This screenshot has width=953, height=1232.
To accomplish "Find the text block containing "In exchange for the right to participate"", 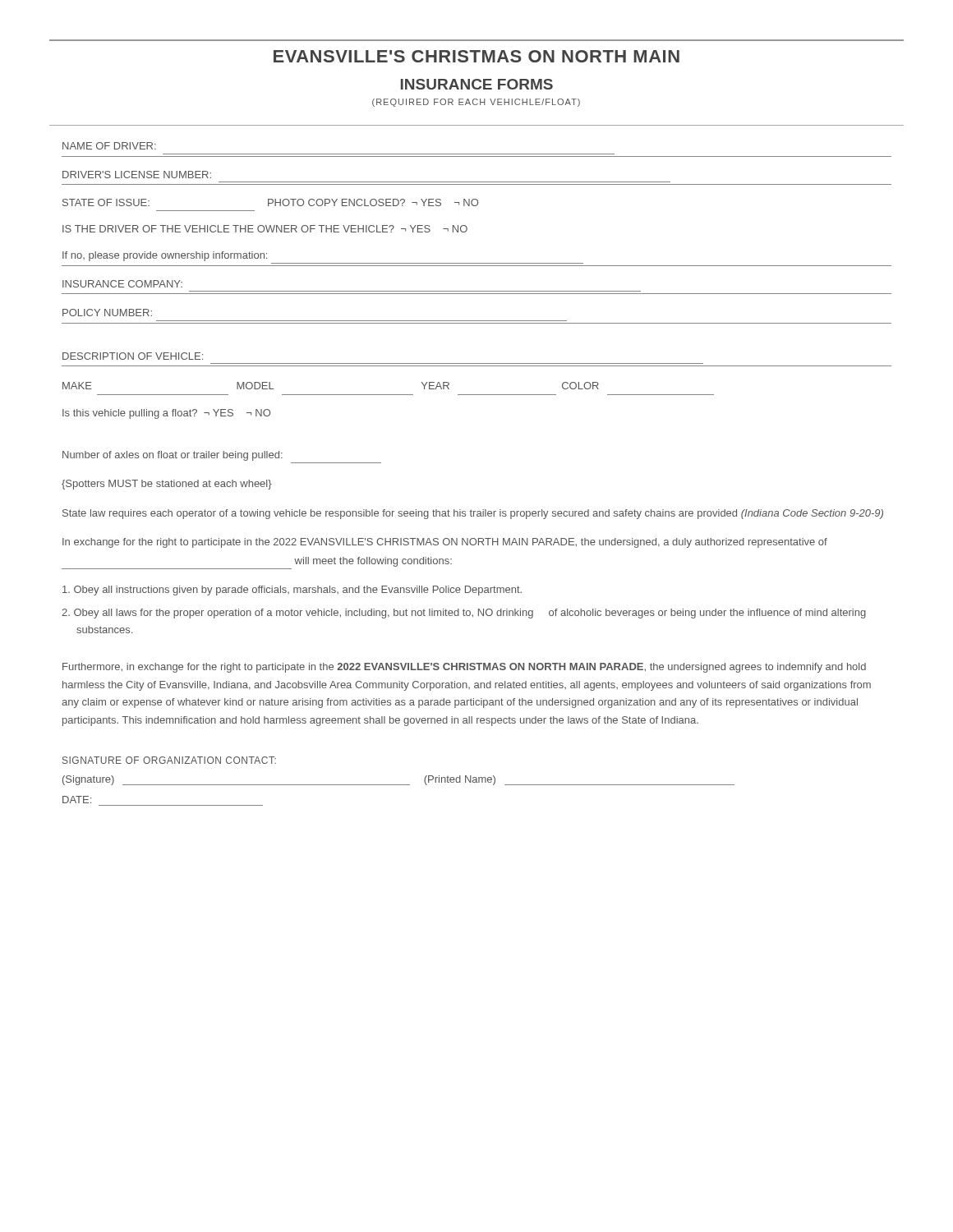I will coord(444,552).
